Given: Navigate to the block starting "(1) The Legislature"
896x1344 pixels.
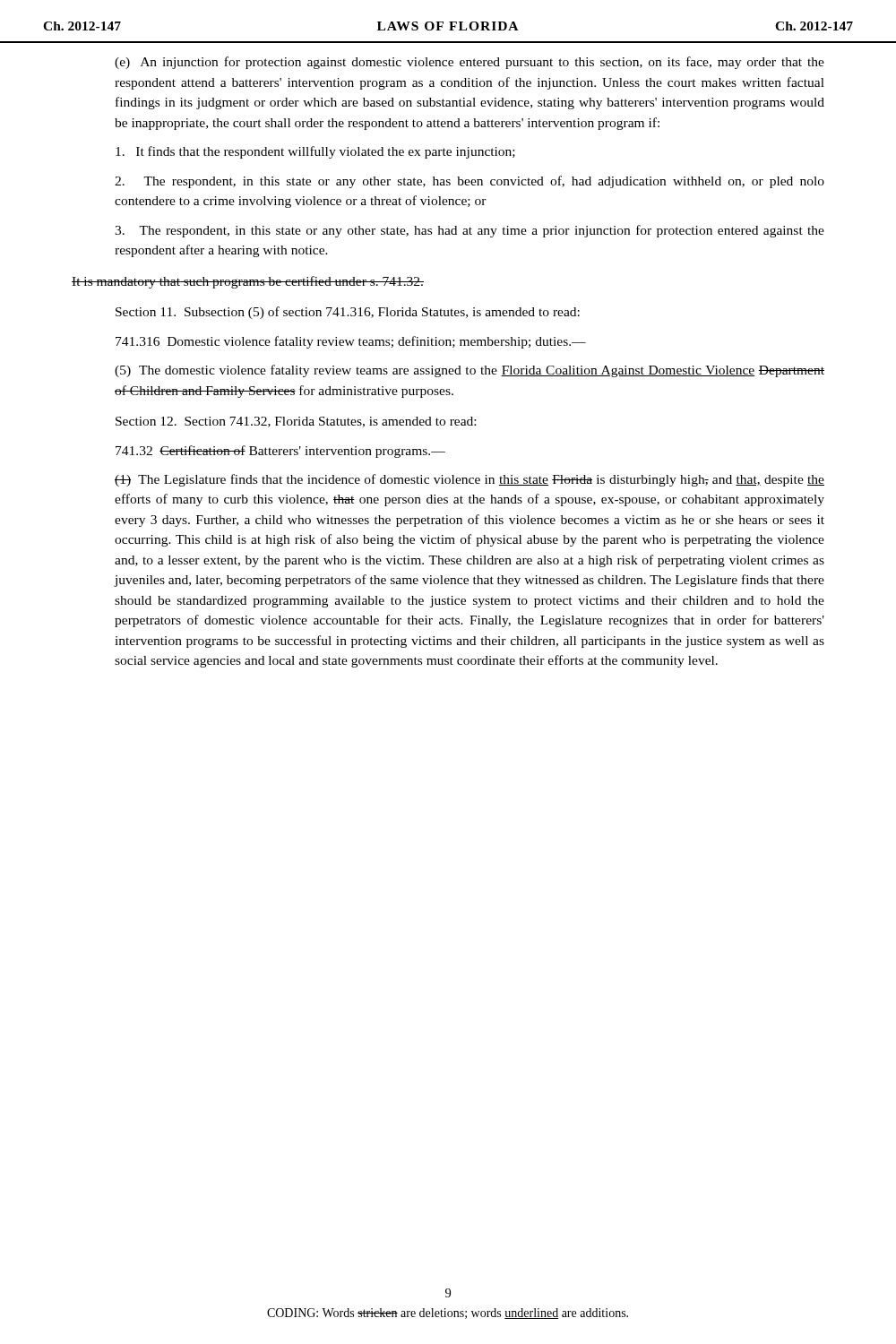Looking at the screenshot, I should tap(470, 569).
